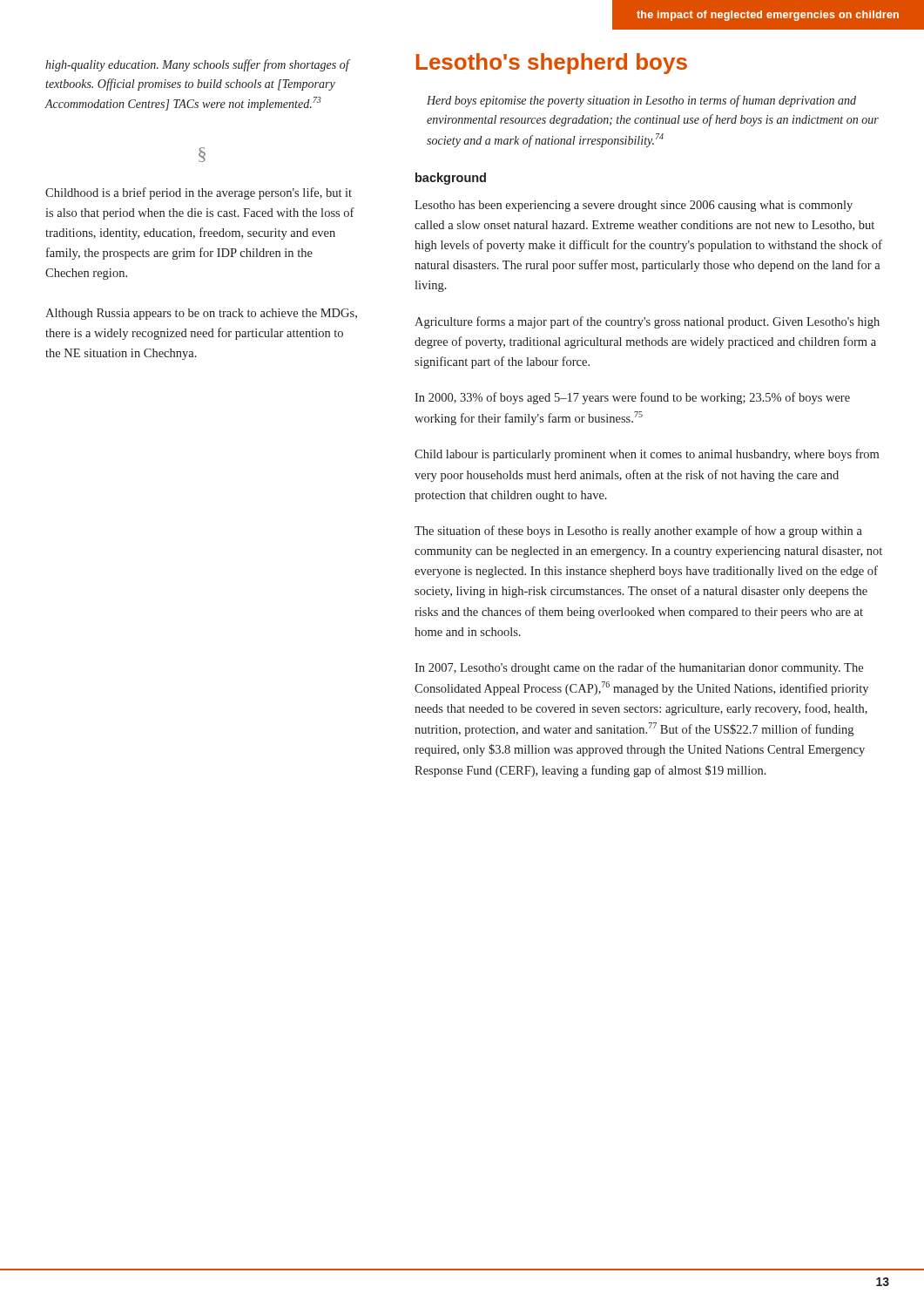Point to the block beginning "The situation of these"

[649, 581]
